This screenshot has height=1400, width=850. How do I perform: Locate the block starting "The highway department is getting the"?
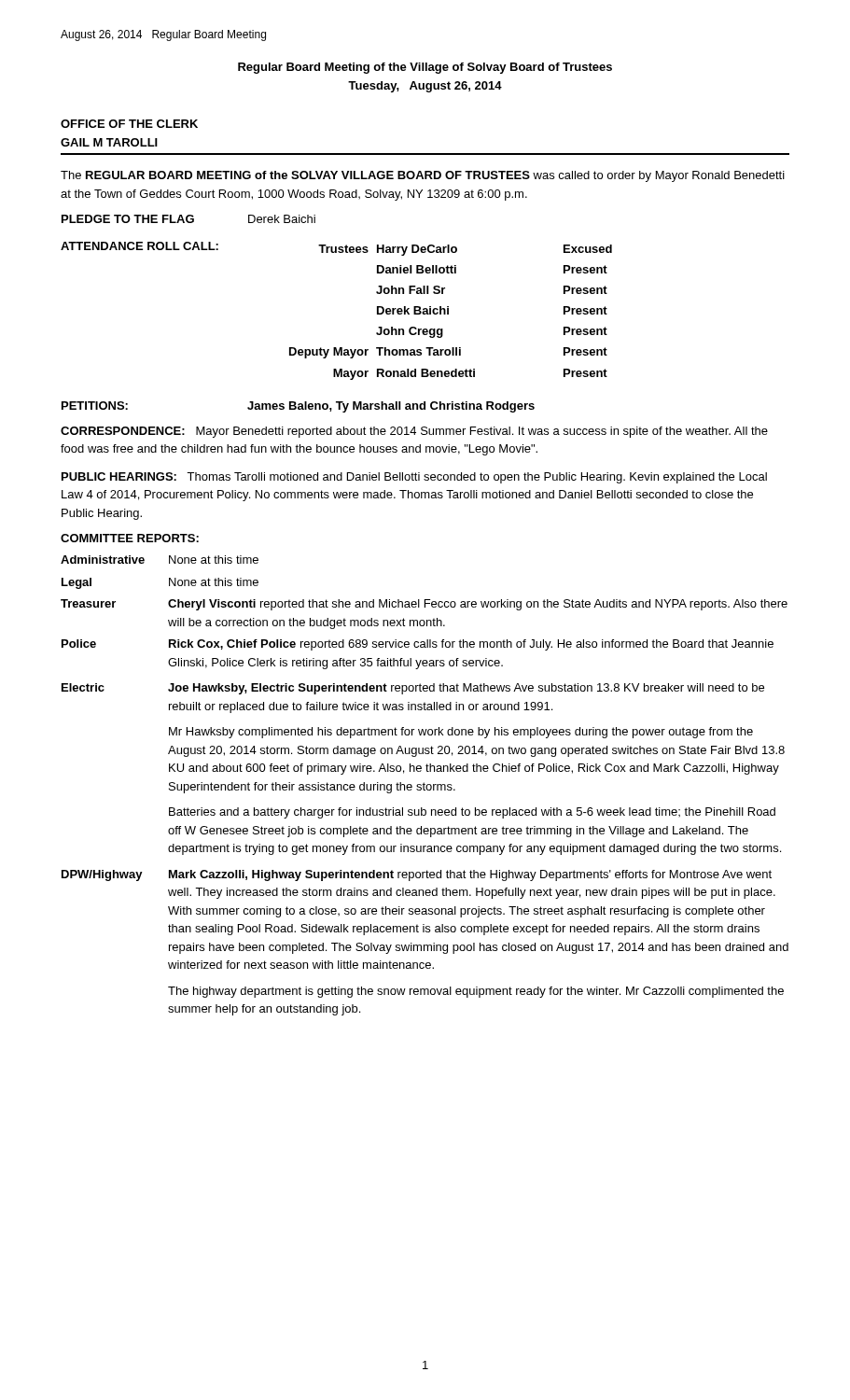(x=476, y=999)
